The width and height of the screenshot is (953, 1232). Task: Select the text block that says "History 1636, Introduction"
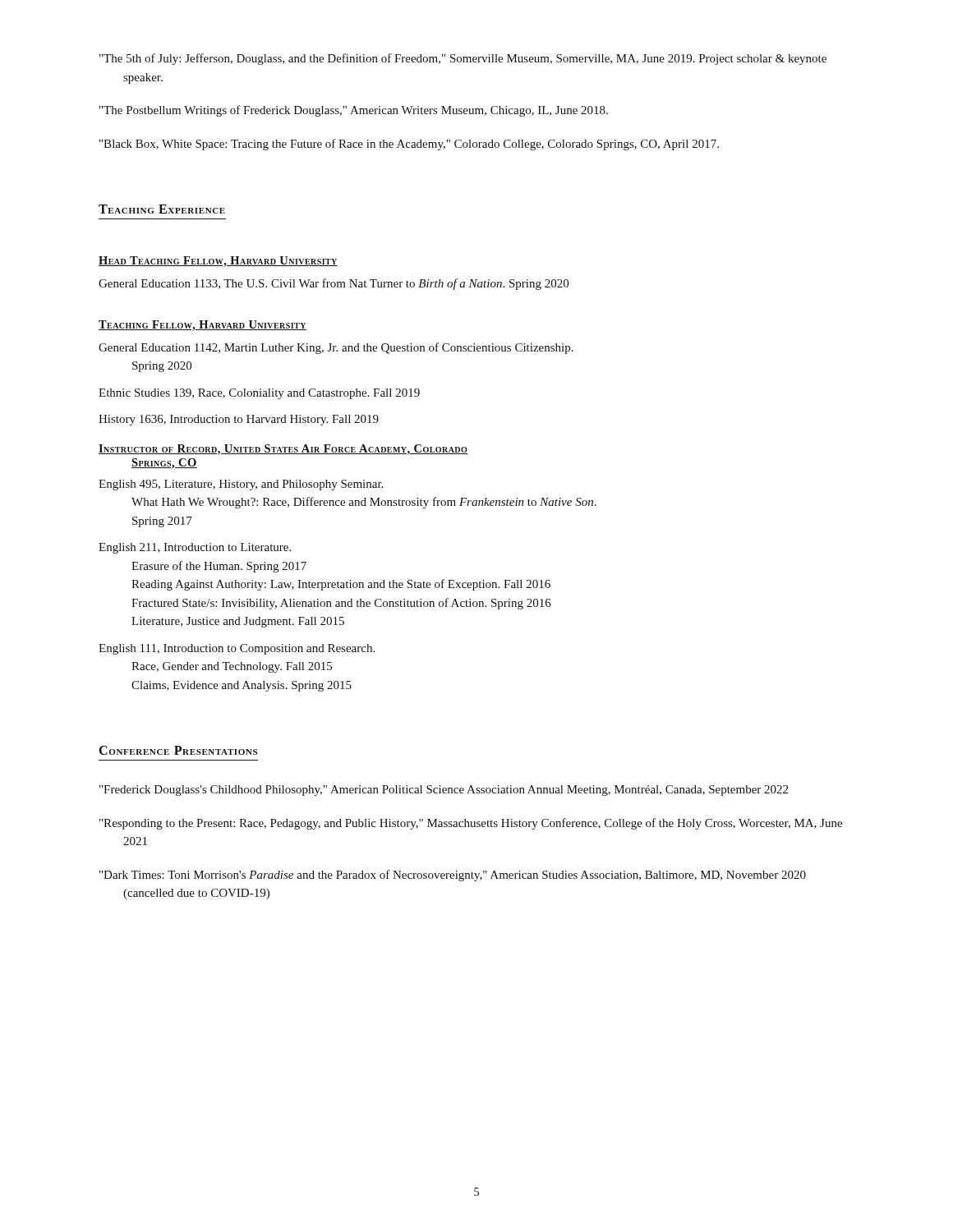239,419
